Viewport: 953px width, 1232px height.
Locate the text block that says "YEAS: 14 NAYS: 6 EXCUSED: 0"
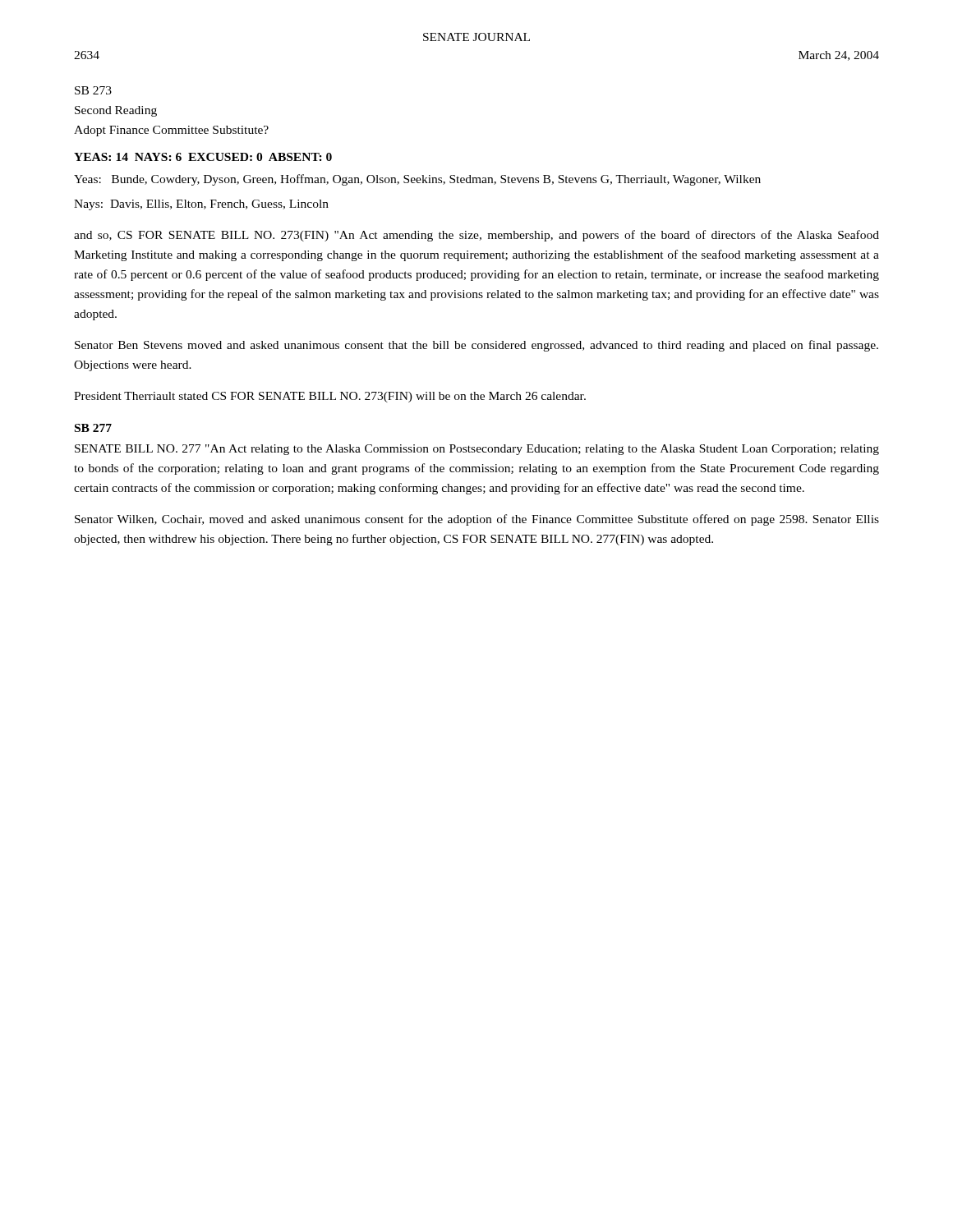click(203, 157)
